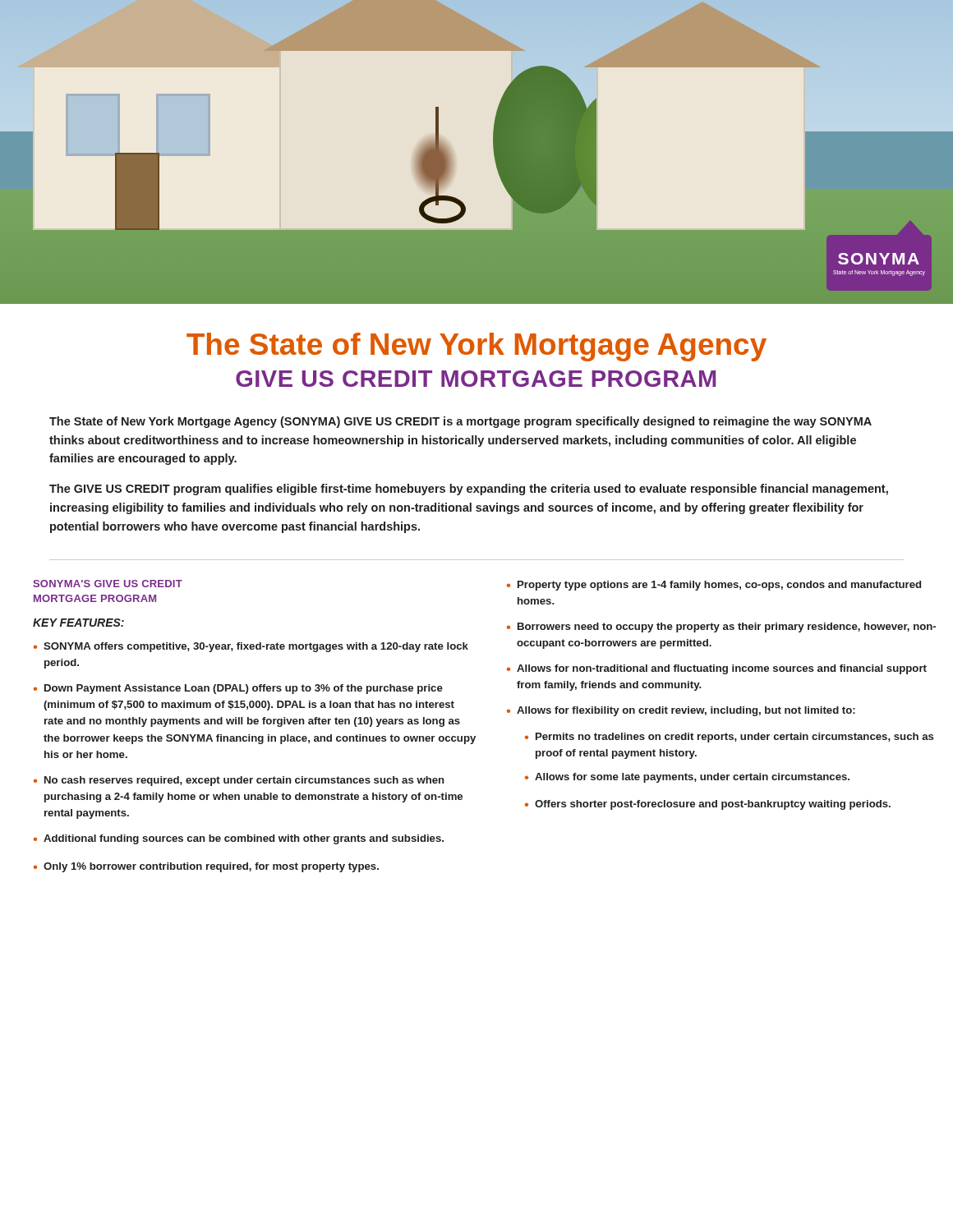Locate the list item that says "• Additional funding sources"

coord(239,840)
